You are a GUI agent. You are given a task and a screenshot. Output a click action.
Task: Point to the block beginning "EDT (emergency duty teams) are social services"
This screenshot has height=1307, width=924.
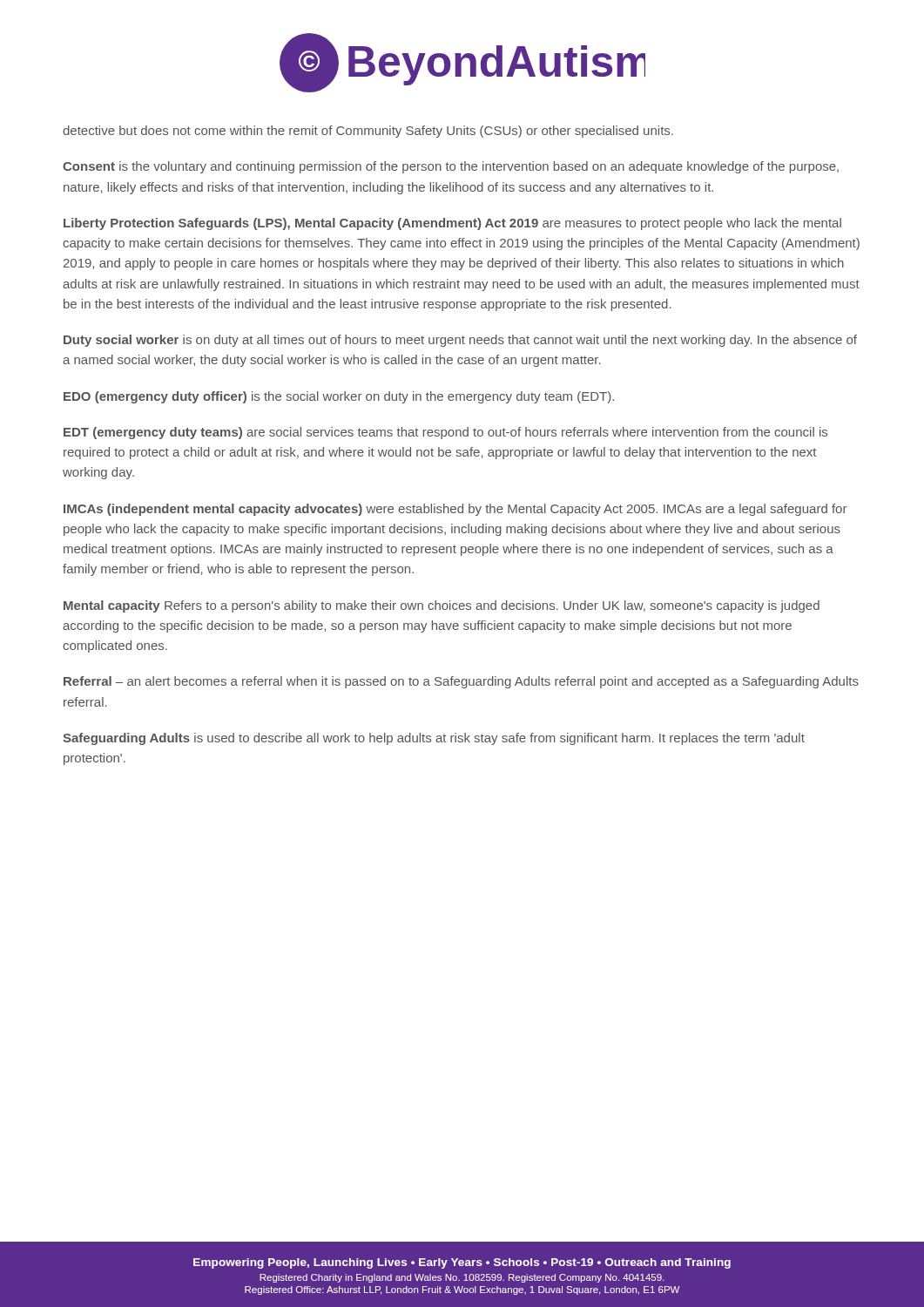click(445, 452)
